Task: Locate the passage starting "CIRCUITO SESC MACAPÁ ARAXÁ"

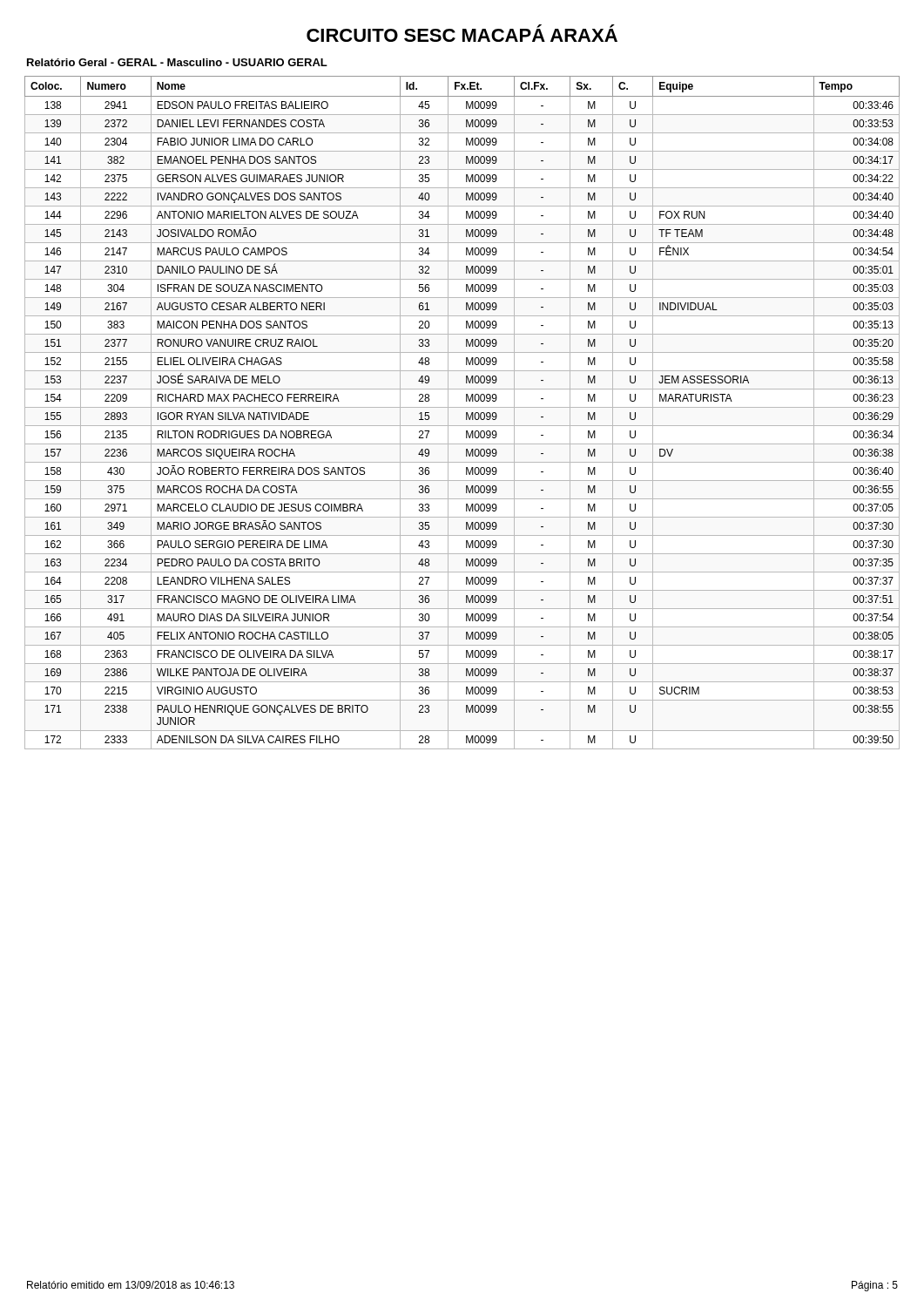Action: (x=462, y=35)
